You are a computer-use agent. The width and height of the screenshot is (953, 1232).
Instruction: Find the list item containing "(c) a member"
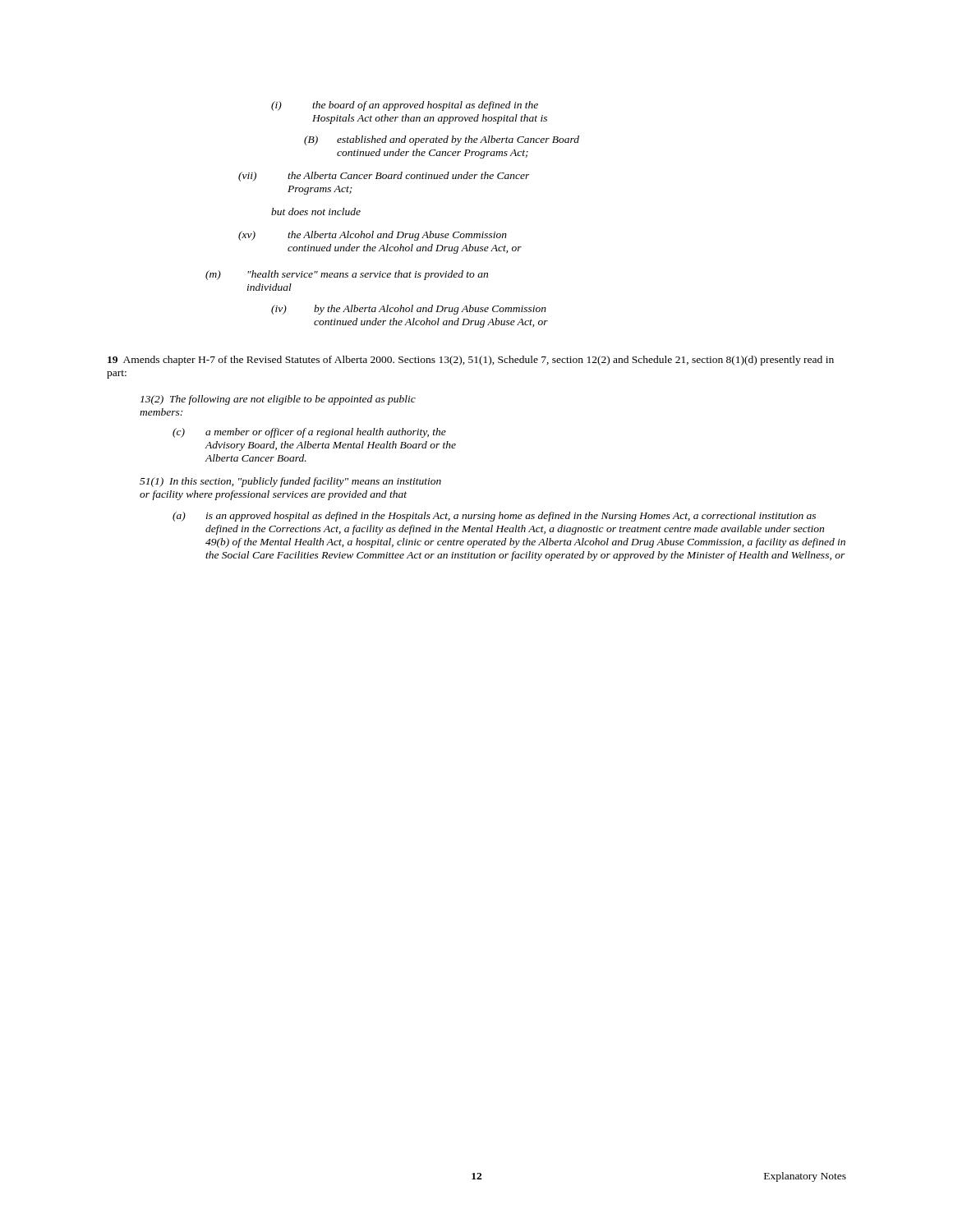(x=309, y=433)
